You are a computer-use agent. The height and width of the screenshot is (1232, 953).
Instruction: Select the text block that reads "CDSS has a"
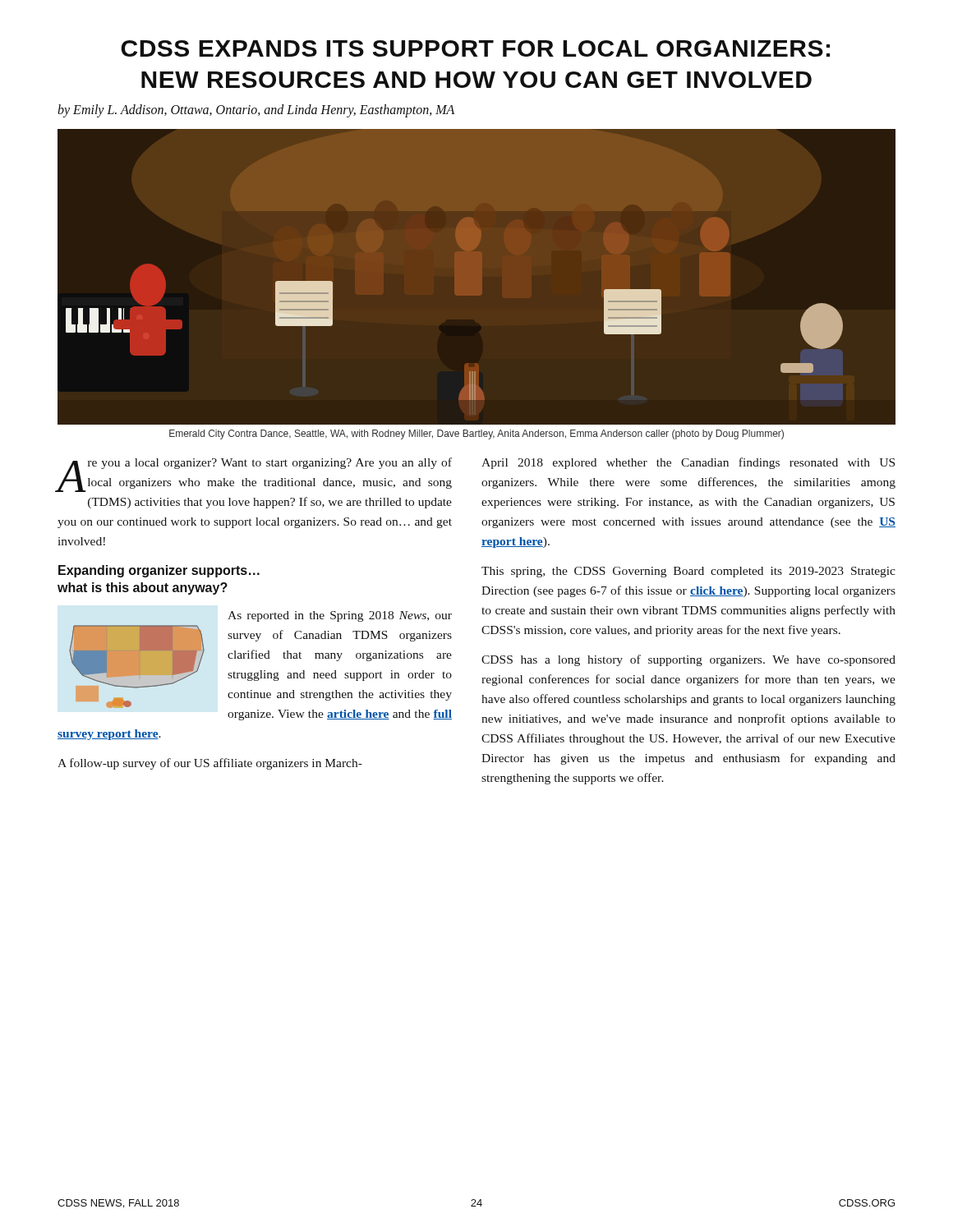pos(688,718)
